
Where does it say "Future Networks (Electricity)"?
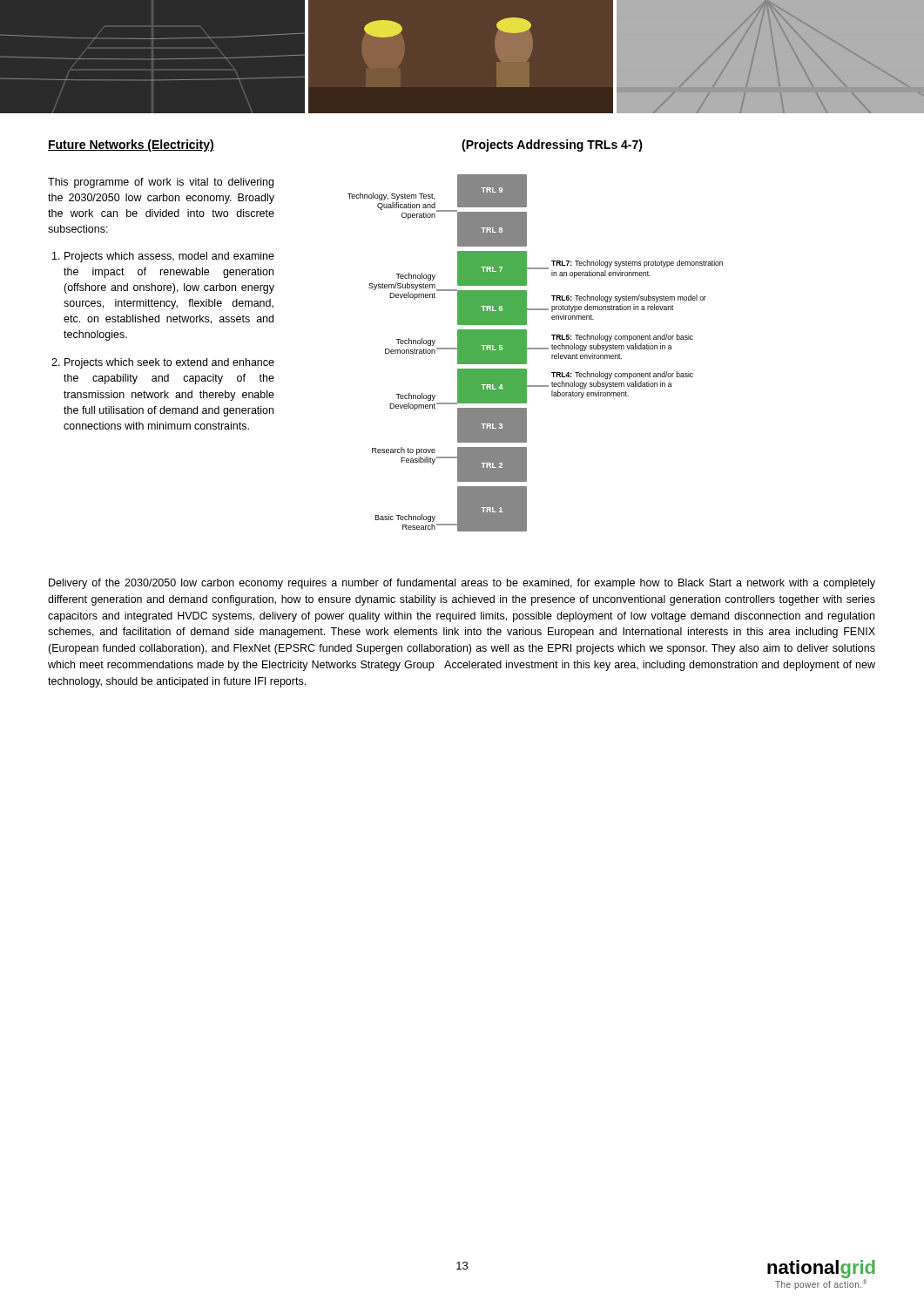click(131, 145)
